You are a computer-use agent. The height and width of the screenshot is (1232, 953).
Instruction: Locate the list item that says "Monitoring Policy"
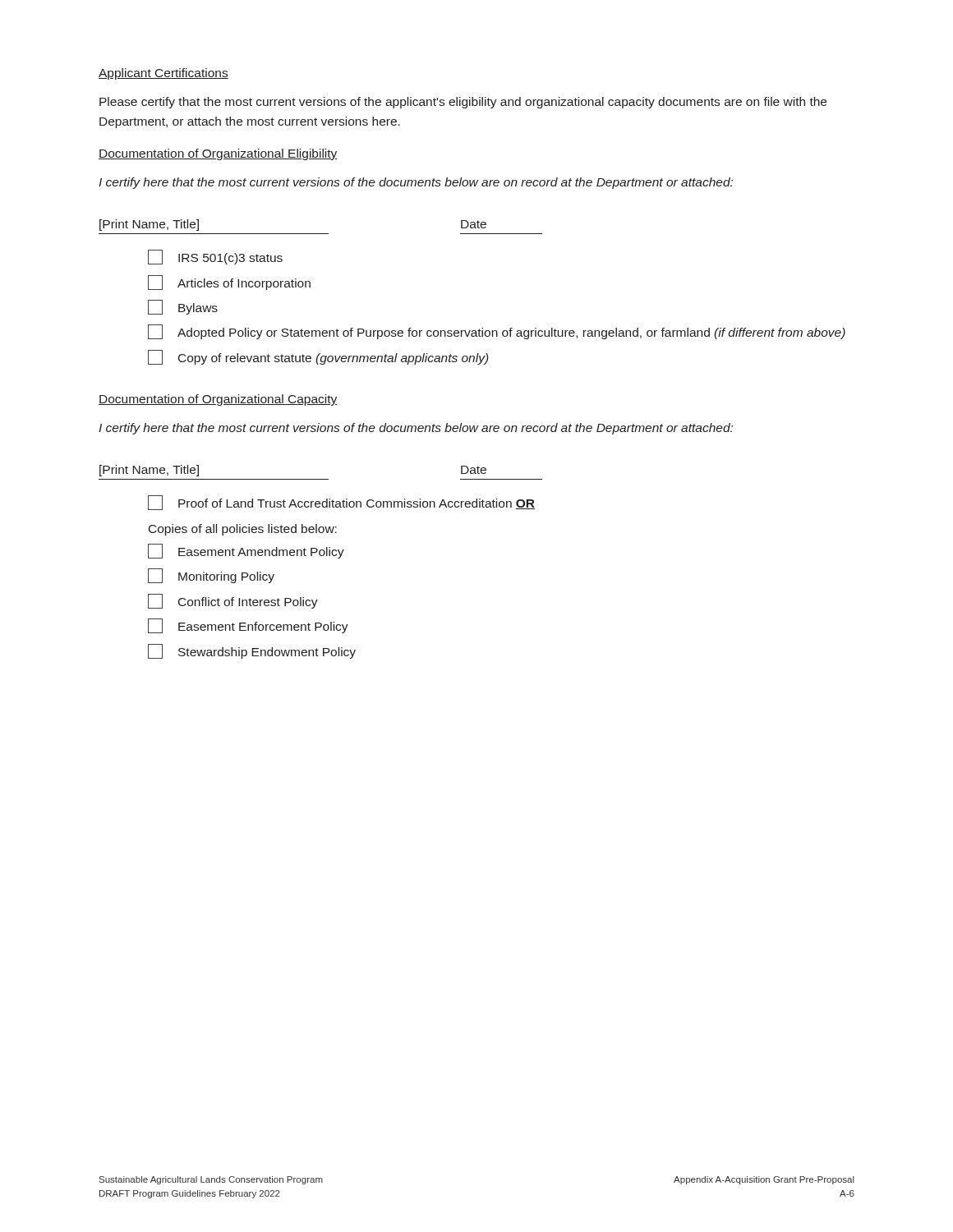[x=211, y=576]
